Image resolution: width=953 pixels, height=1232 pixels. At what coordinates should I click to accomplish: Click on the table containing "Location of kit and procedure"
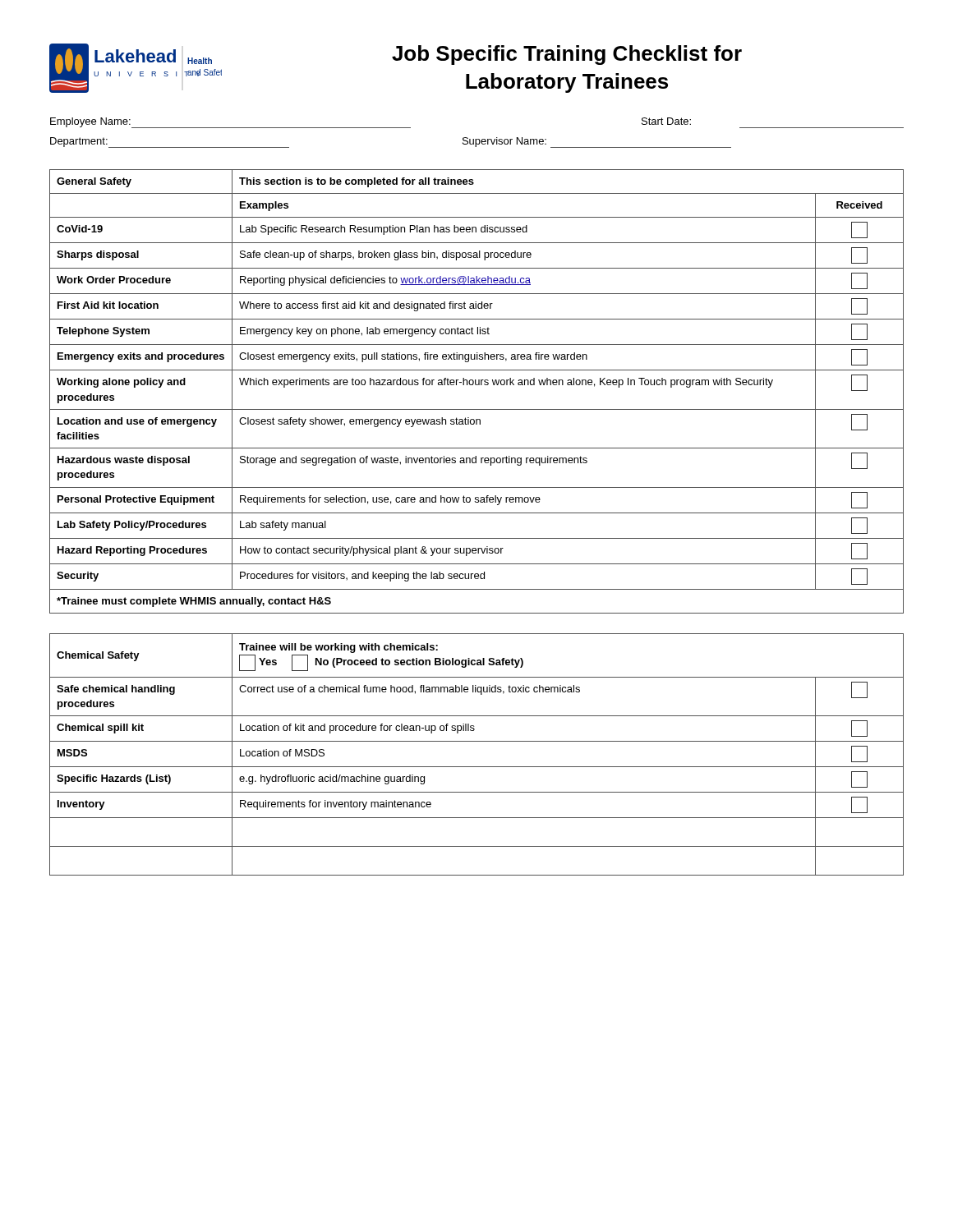click(476, 754)
